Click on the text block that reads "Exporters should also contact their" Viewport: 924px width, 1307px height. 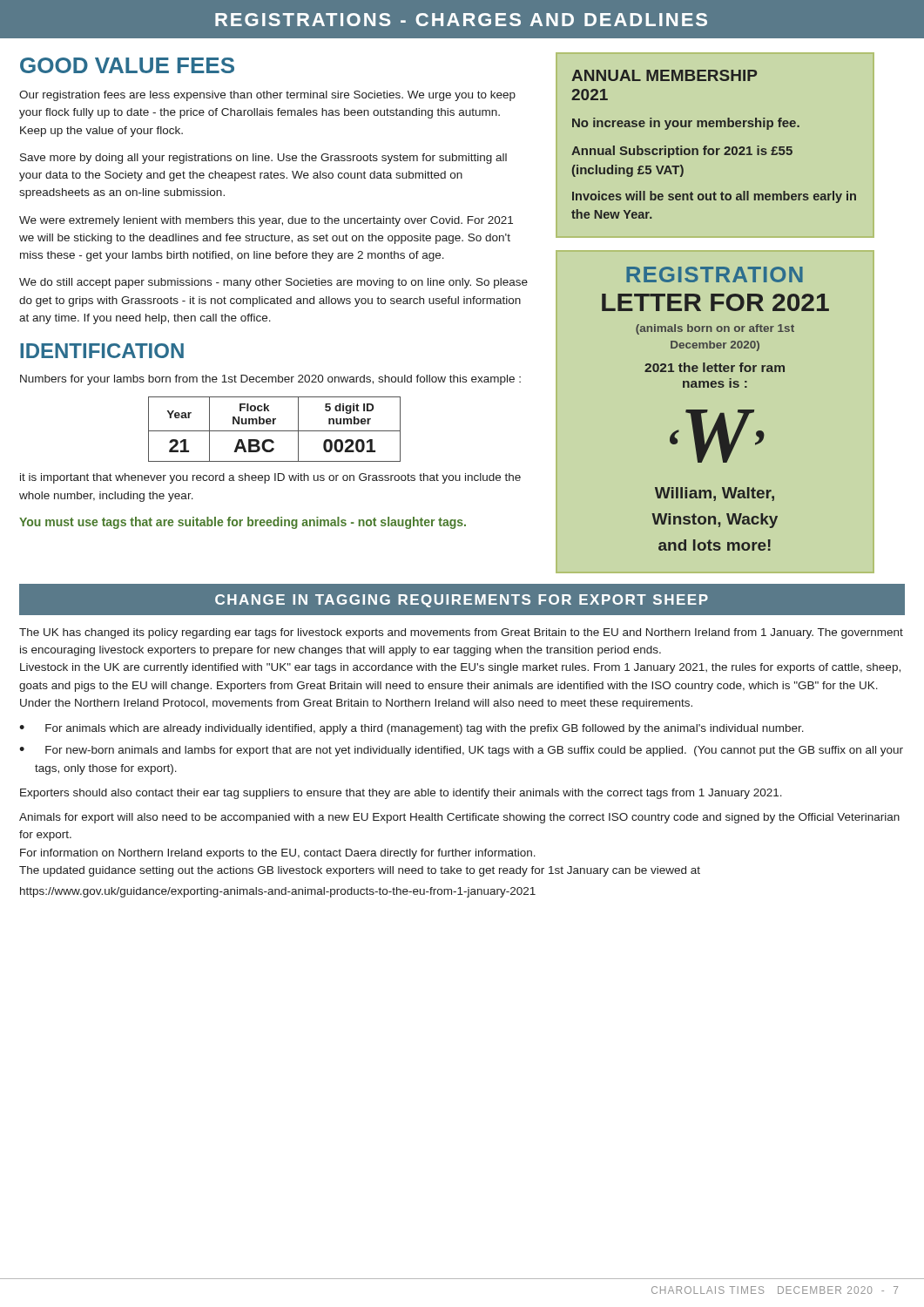coord(401,792)
